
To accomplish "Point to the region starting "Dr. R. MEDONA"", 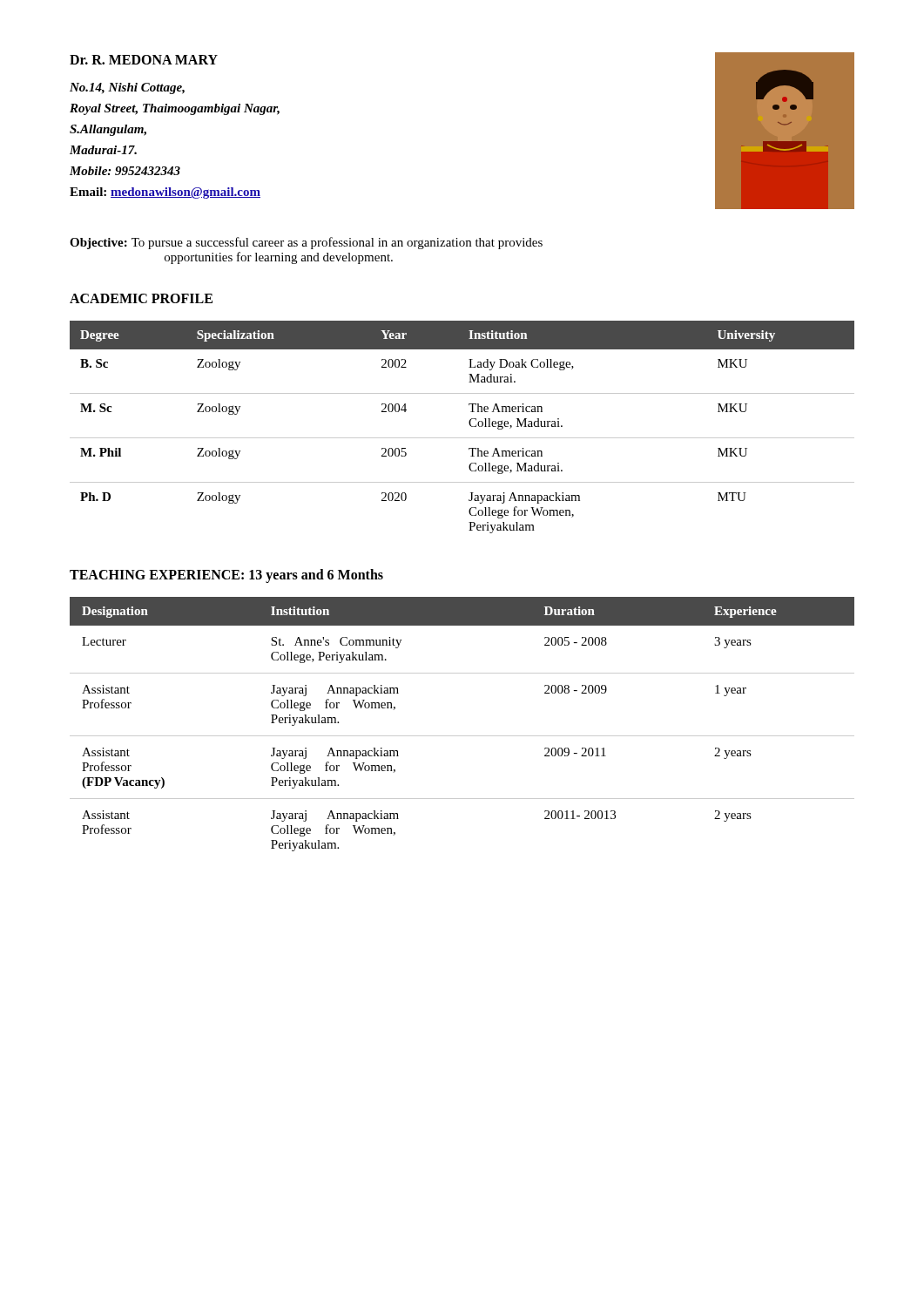I will [144, 60].
